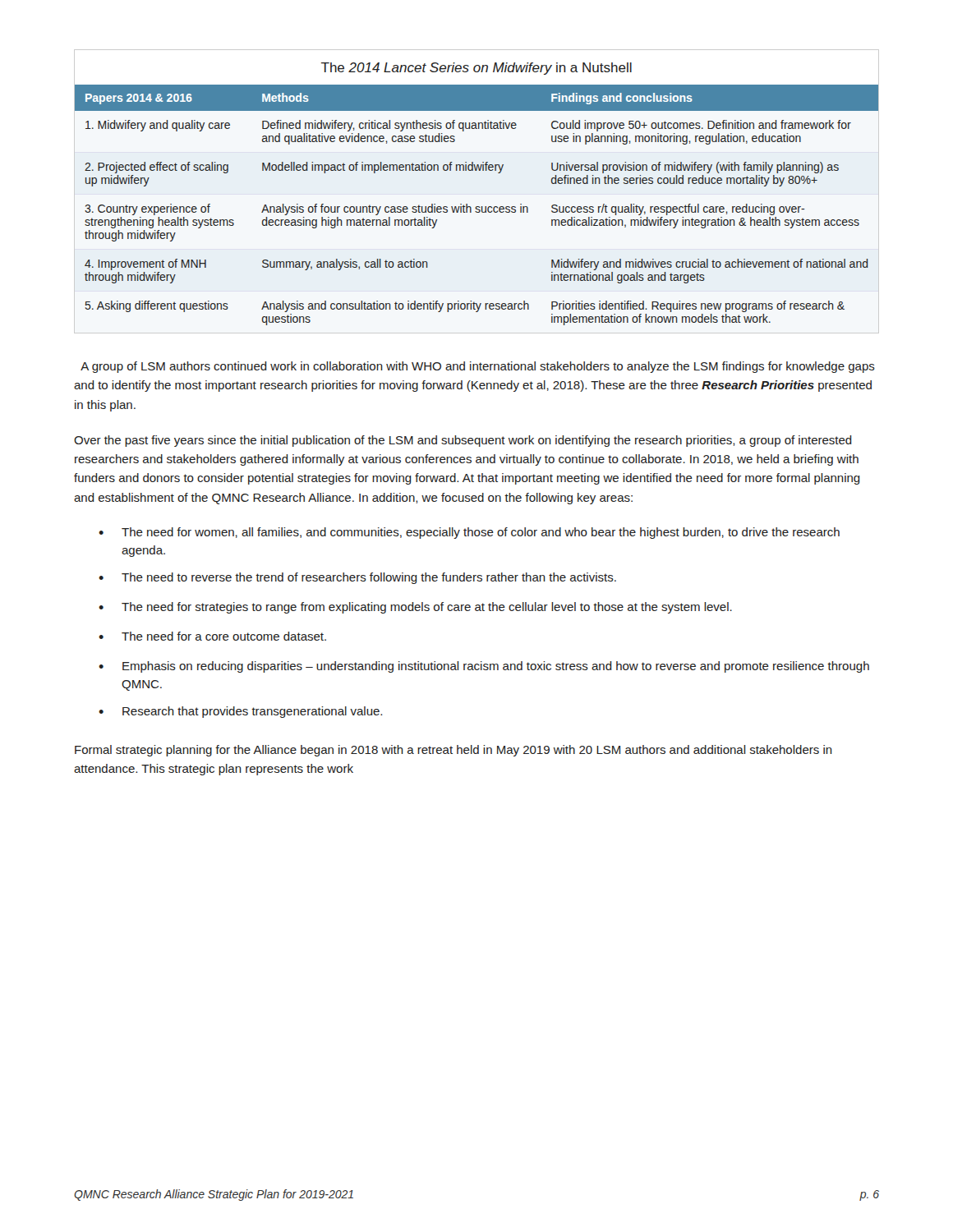The image size is (953, 1232).
Task: Locate the list item with the text "• Research that provides transgenerational value."
Action: (240, 712)
